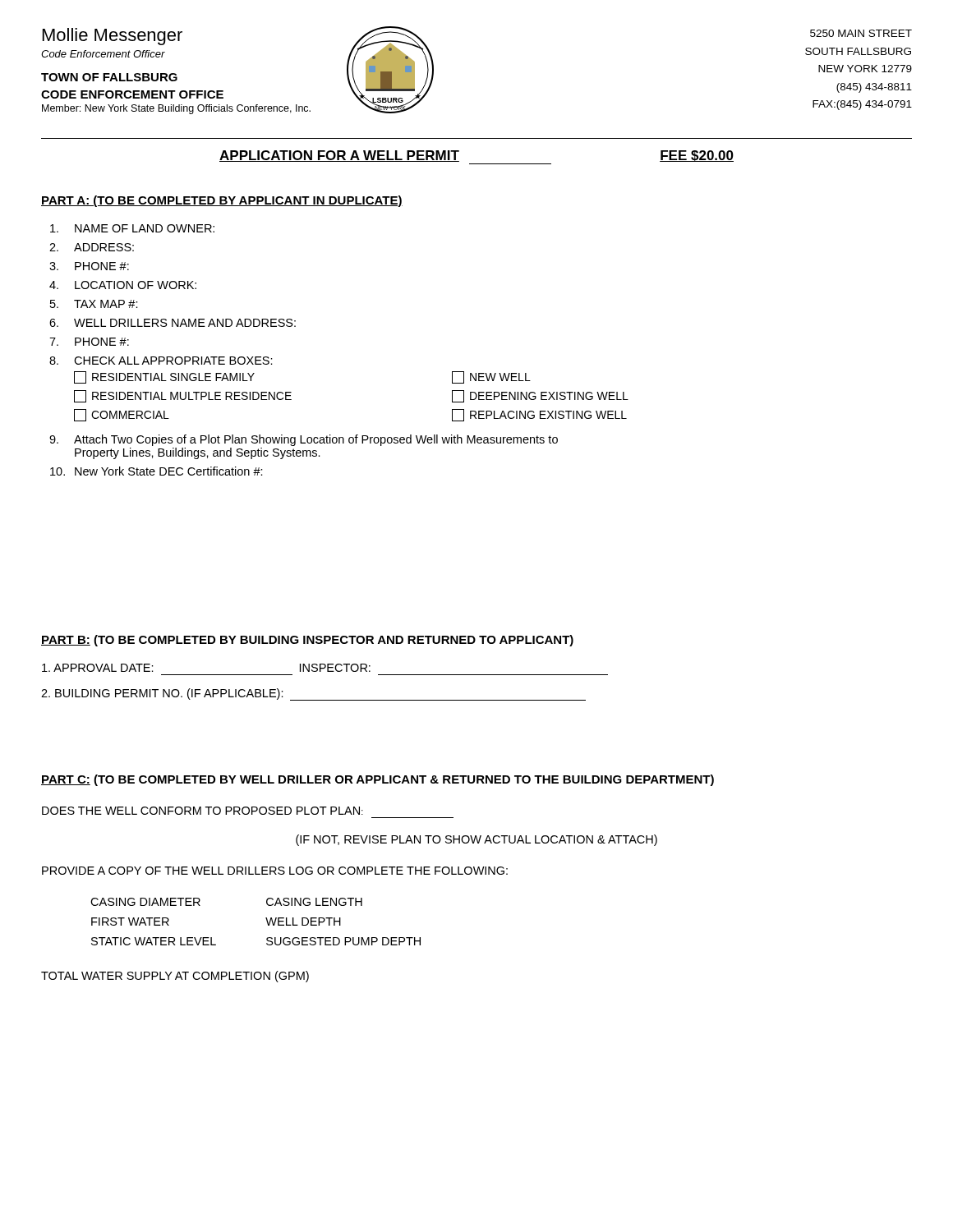Locate the list item that reads "5. TAX MAP #:"

point(94,304)
